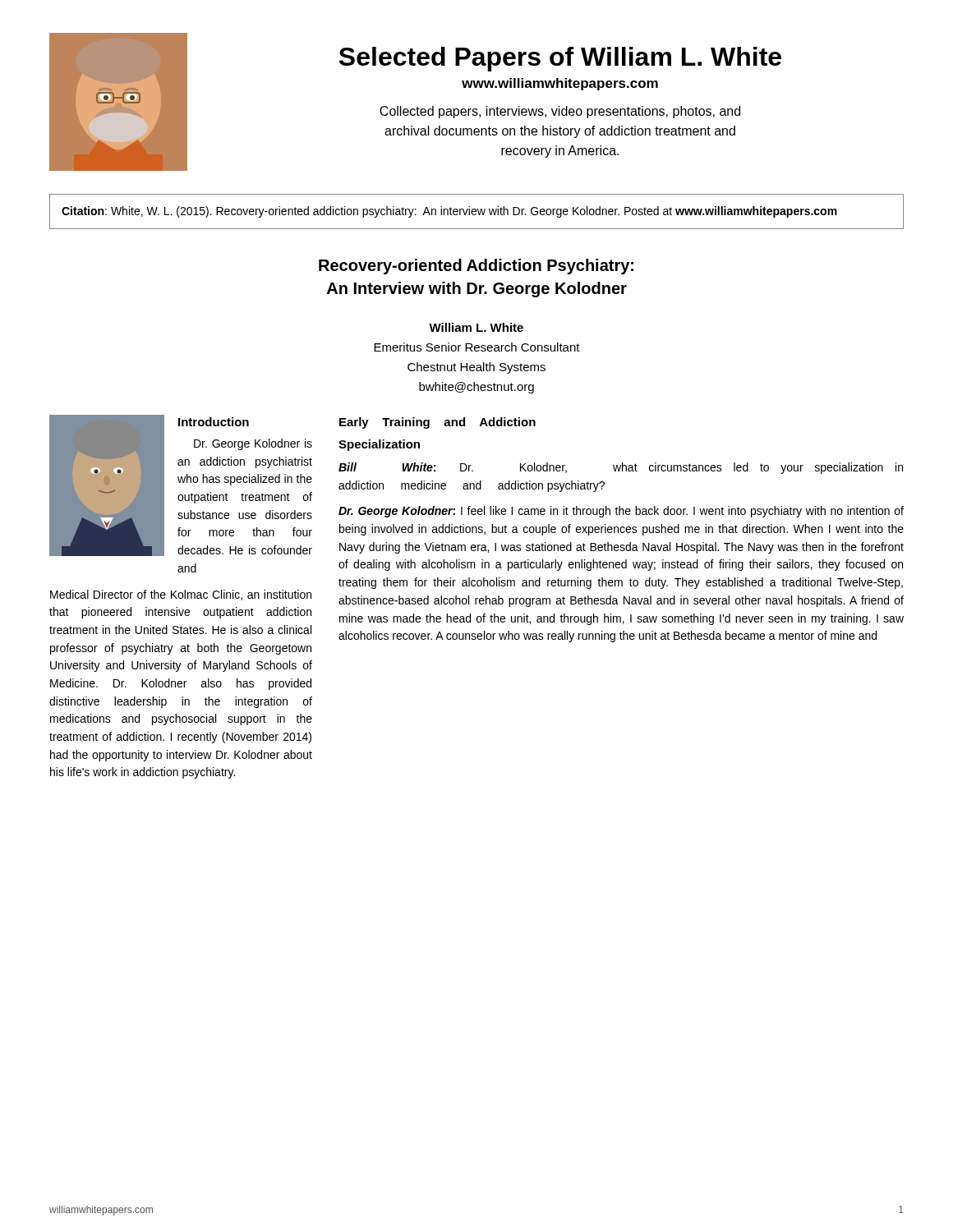953x1232 pixels.
Task: Locate the text block starting "Dr. George Kolodner: I feel like"
Action: [621, 574]
